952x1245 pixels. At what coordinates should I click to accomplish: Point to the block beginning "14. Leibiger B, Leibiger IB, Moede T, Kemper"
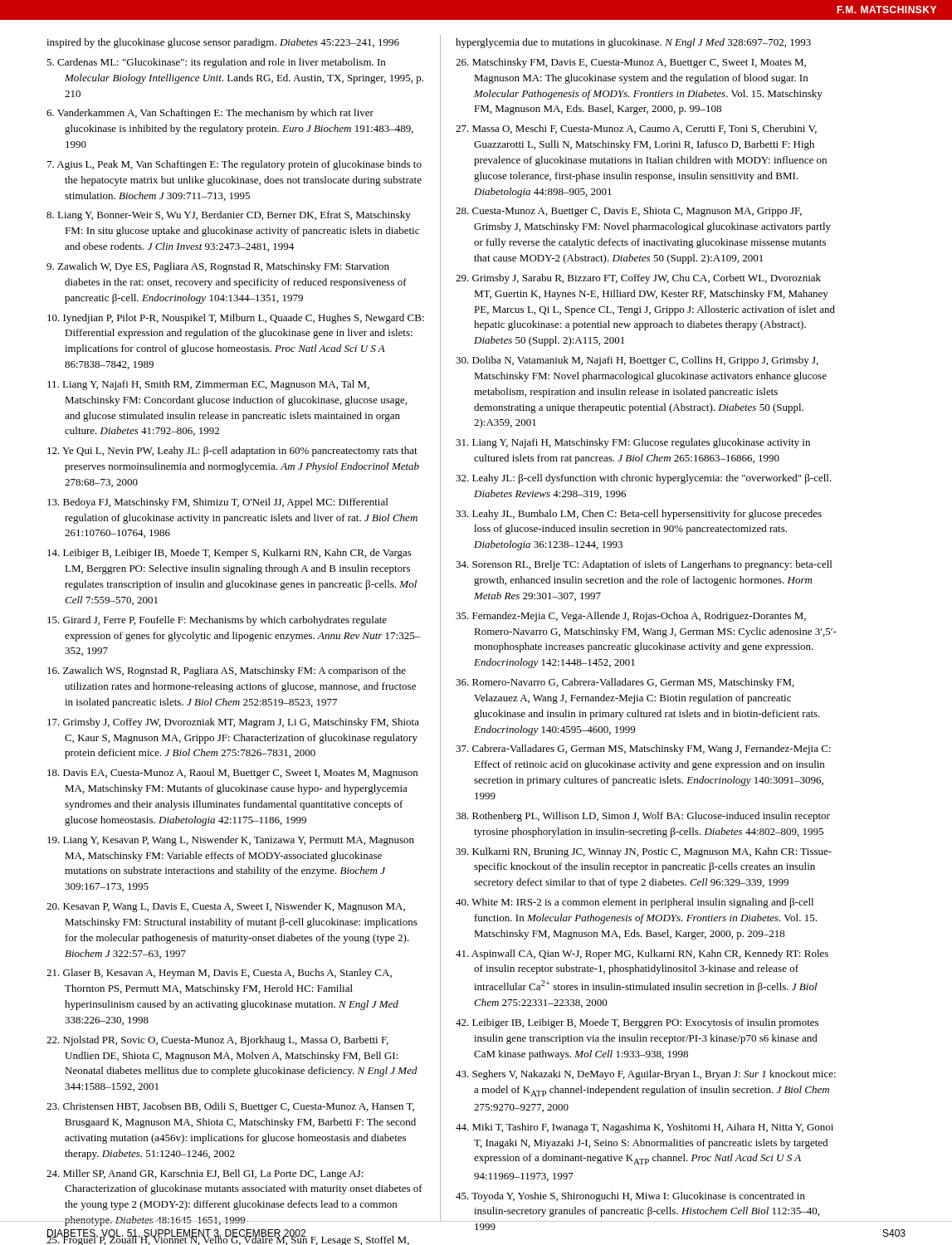(232, 576)
